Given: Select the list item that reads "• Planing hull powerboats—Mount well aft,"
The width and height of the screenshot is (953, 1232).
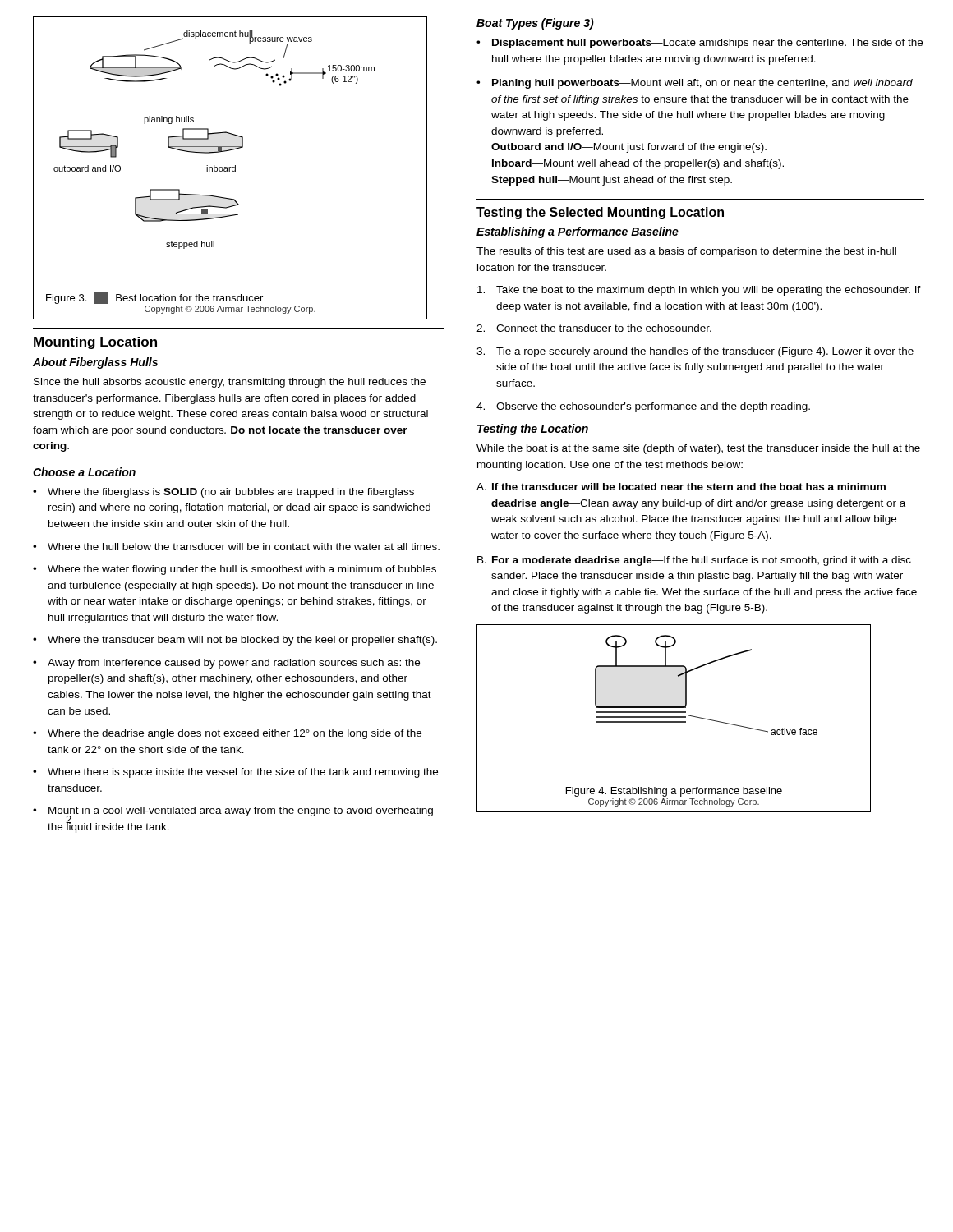Looking at the screenshot, I should point(700,131).
